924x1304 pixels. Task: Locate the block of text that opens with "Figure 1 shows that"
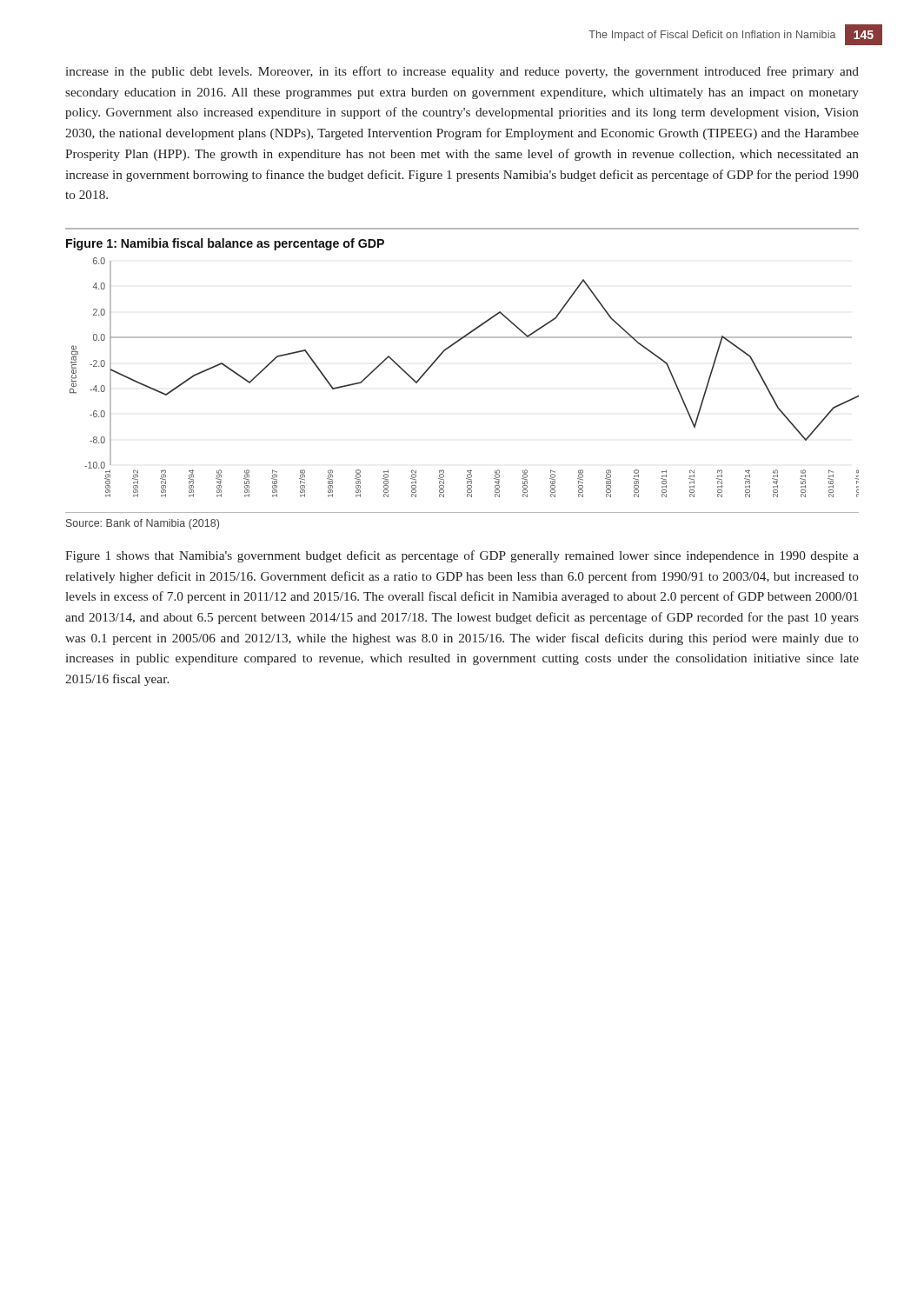point(462,617)
